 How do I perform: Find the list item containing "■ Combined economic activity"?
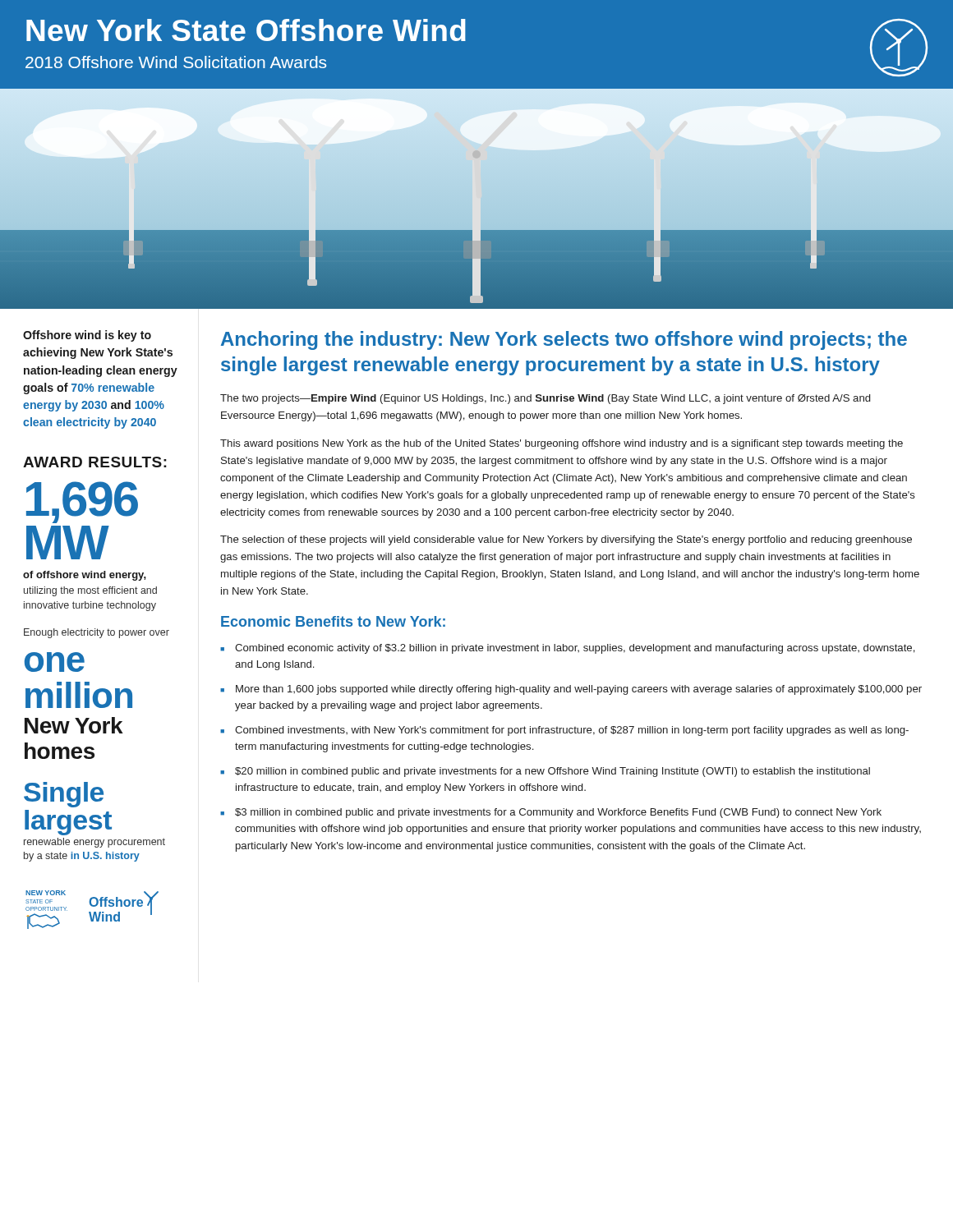point(568,656)
